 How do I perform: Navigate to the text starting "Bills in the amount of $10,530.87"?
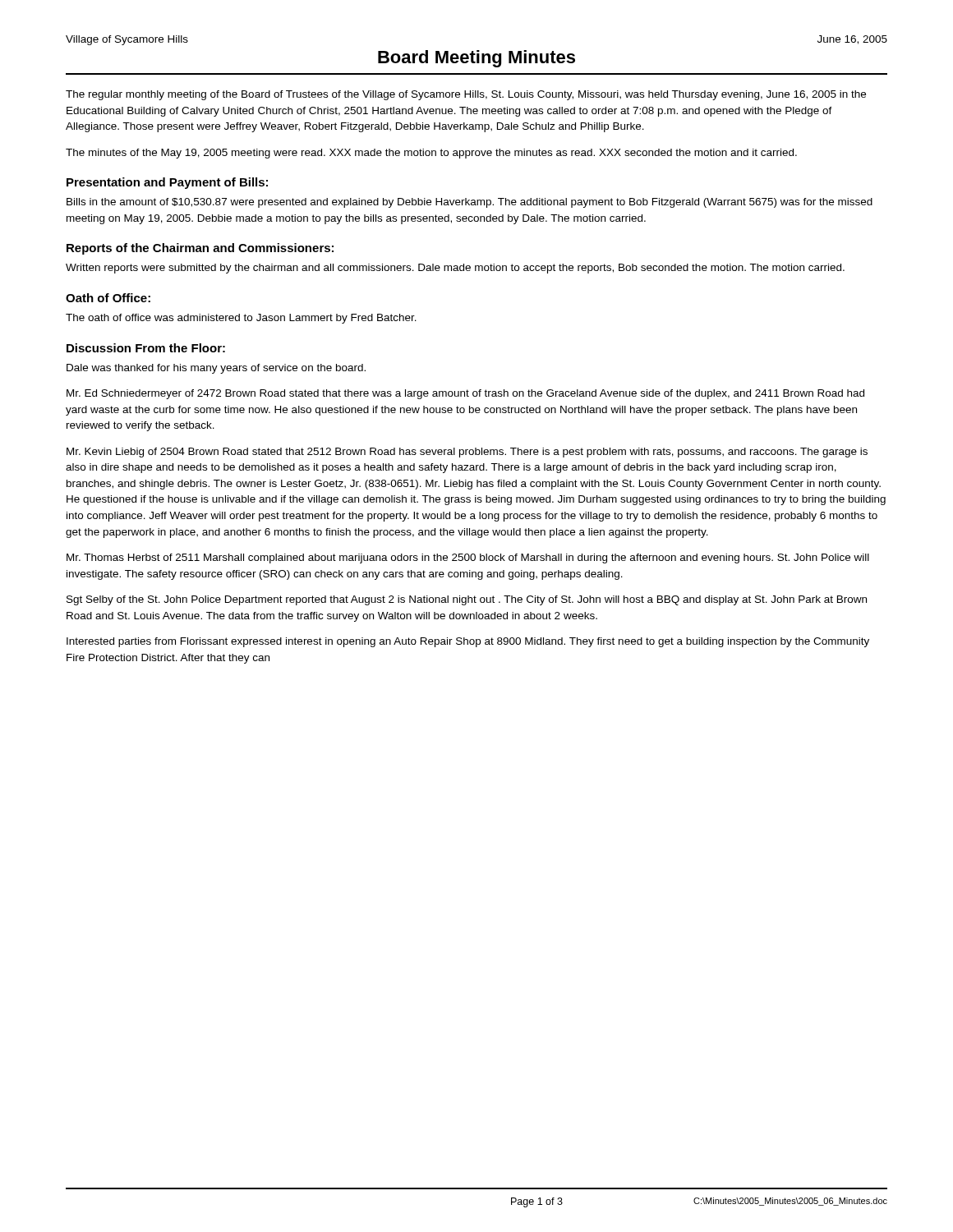(469, 210)
